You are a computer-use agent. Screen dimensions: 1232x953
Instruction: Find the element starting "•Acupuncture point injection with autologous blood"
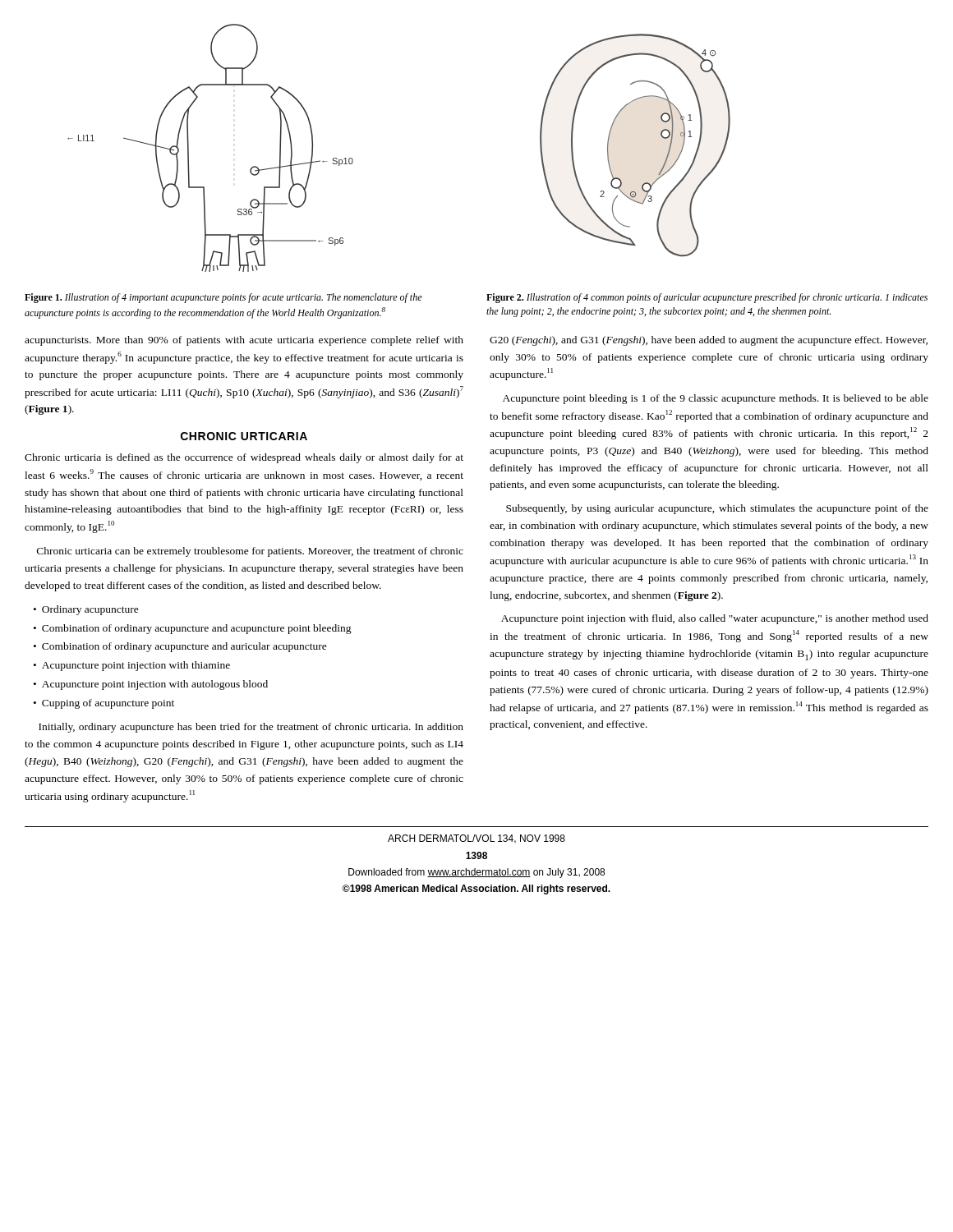150,685
